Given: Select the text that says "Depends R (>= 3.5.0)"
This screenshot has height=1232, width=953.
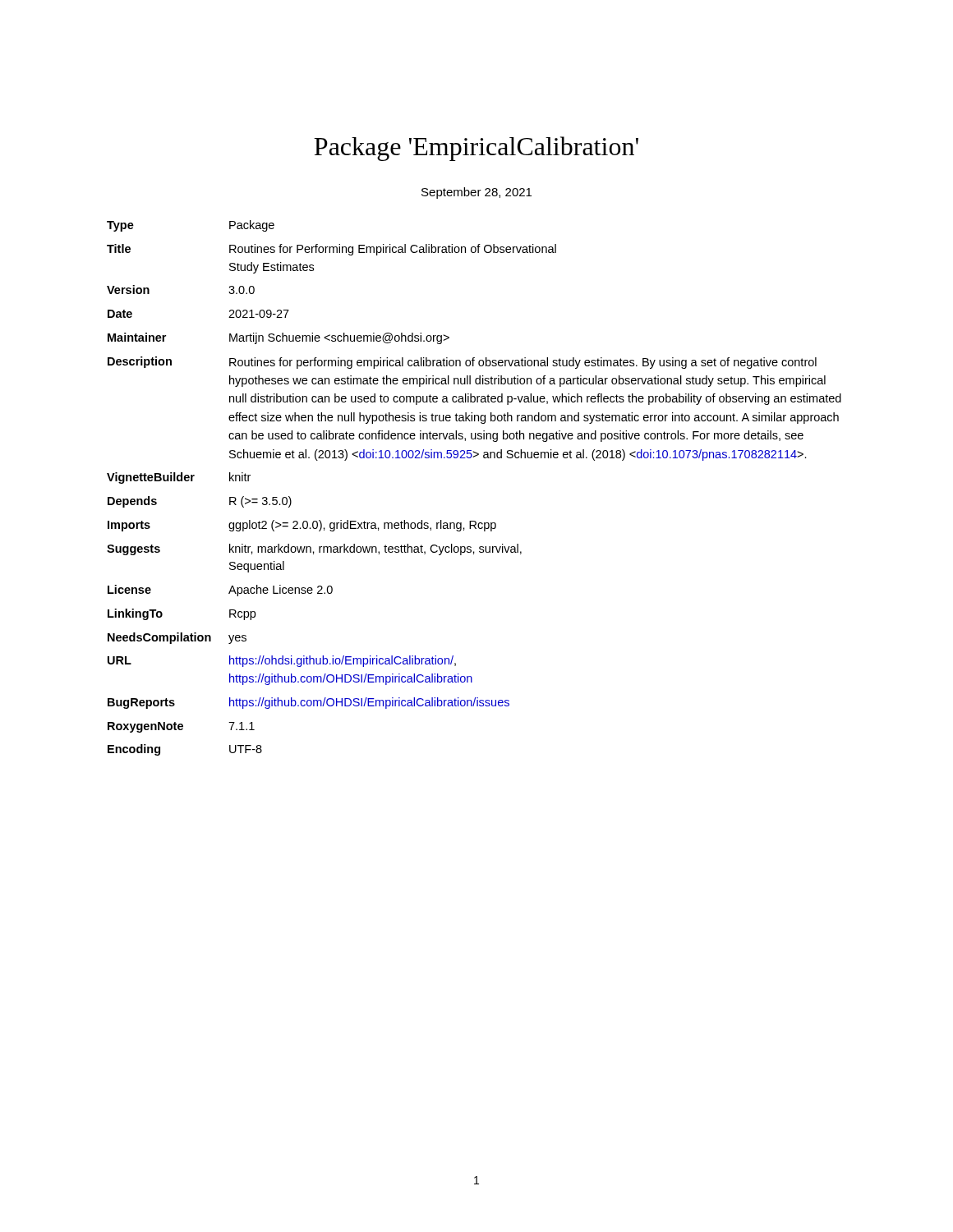Looking at the screenshot, I should (133, 501).
